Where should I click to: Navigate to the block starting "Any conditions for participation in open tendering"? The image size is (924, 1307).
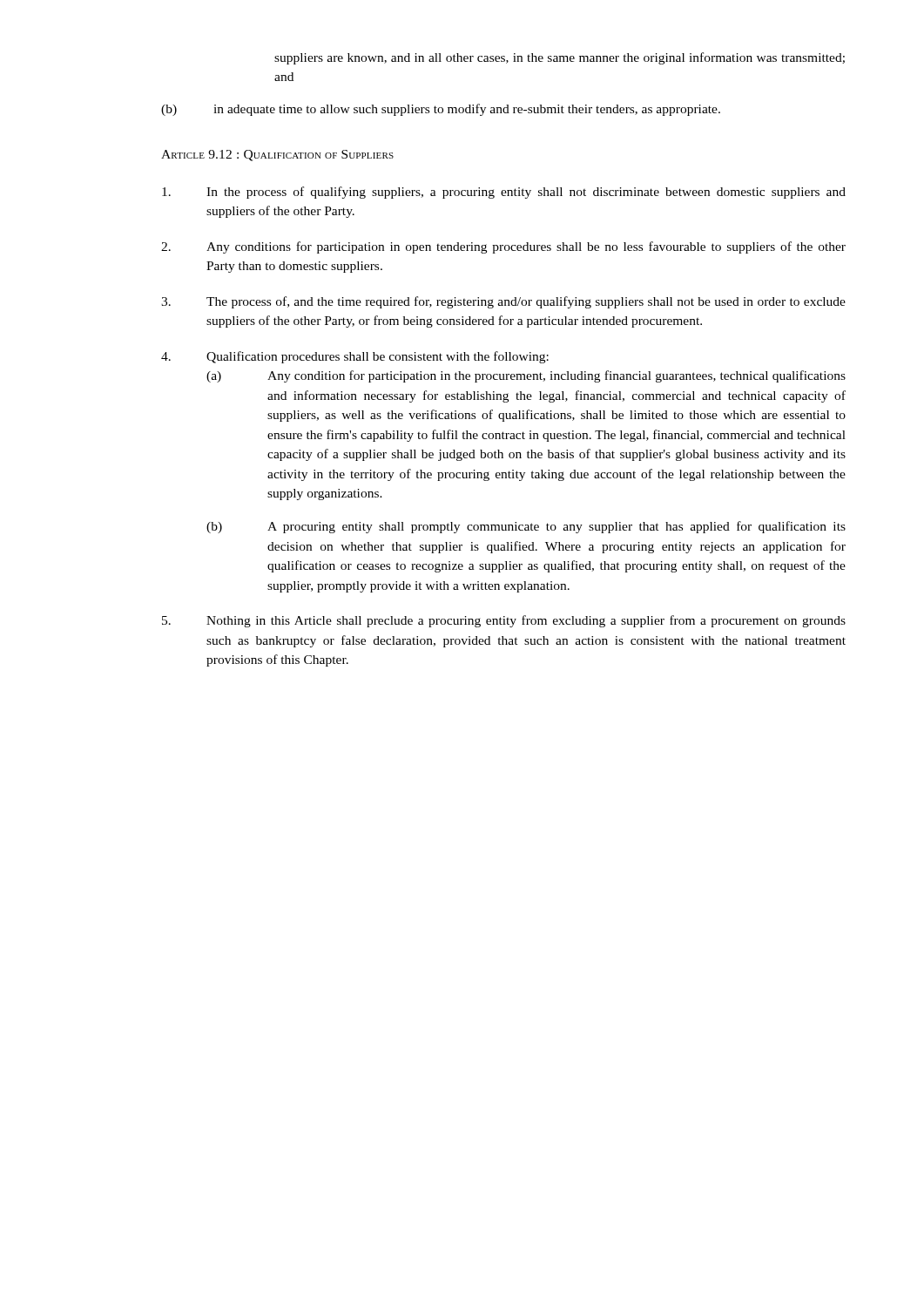pos(503,256)
